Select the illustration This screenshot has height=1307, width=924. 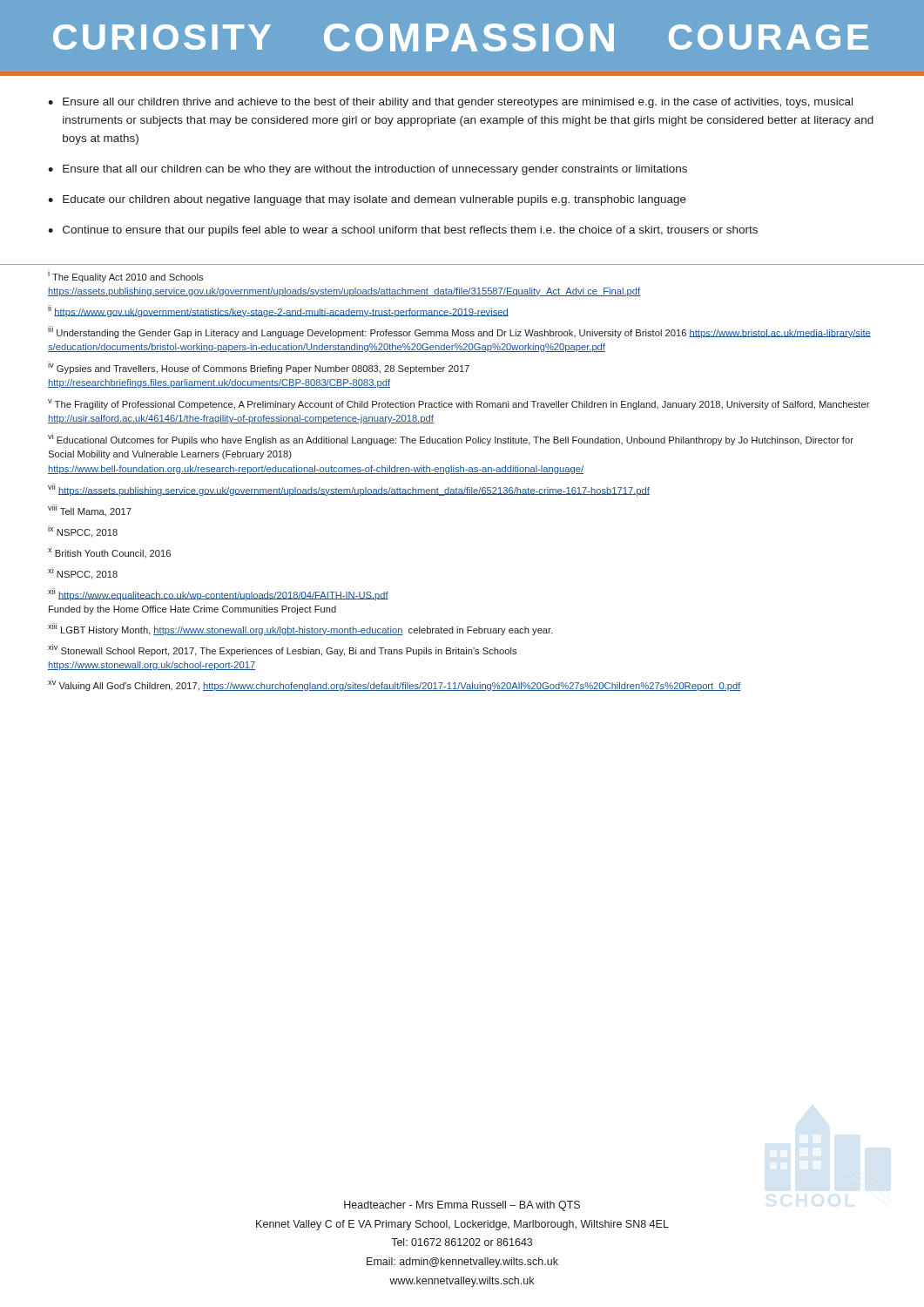828,1154
